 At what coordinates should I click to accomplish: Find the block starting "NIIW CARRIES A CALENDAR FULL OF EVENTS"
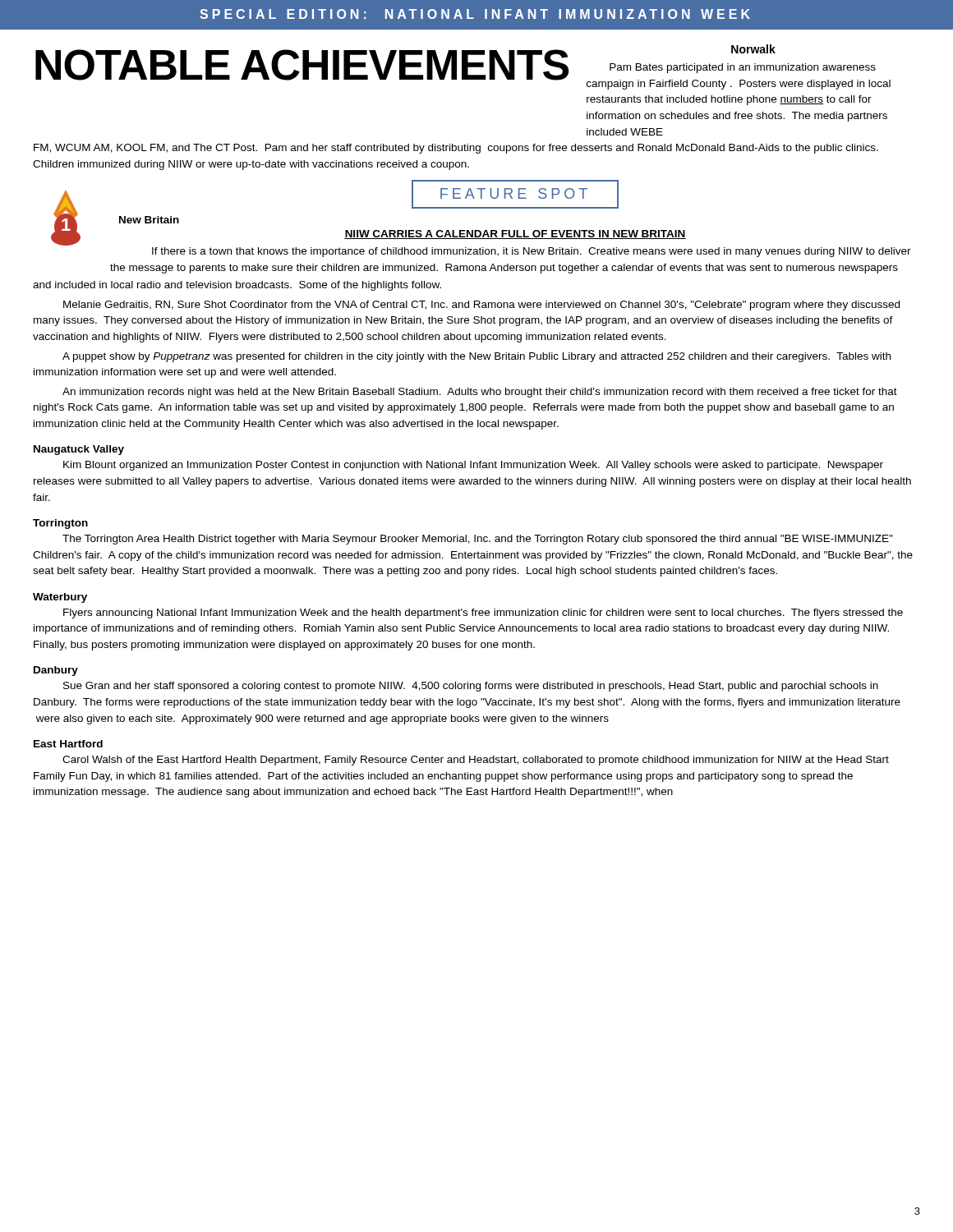515,234
